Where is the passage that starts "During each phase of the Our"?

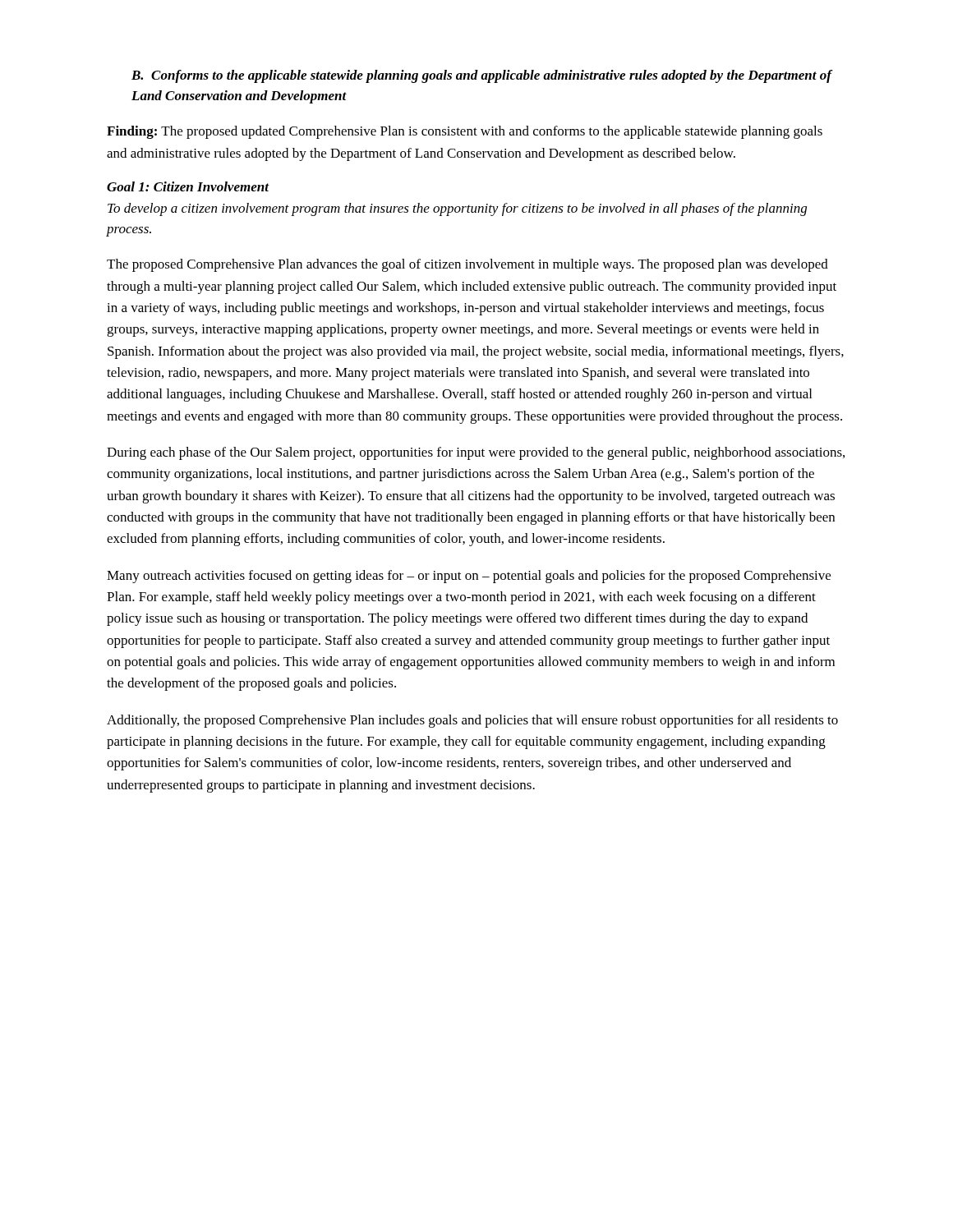(x=476, y=496)
